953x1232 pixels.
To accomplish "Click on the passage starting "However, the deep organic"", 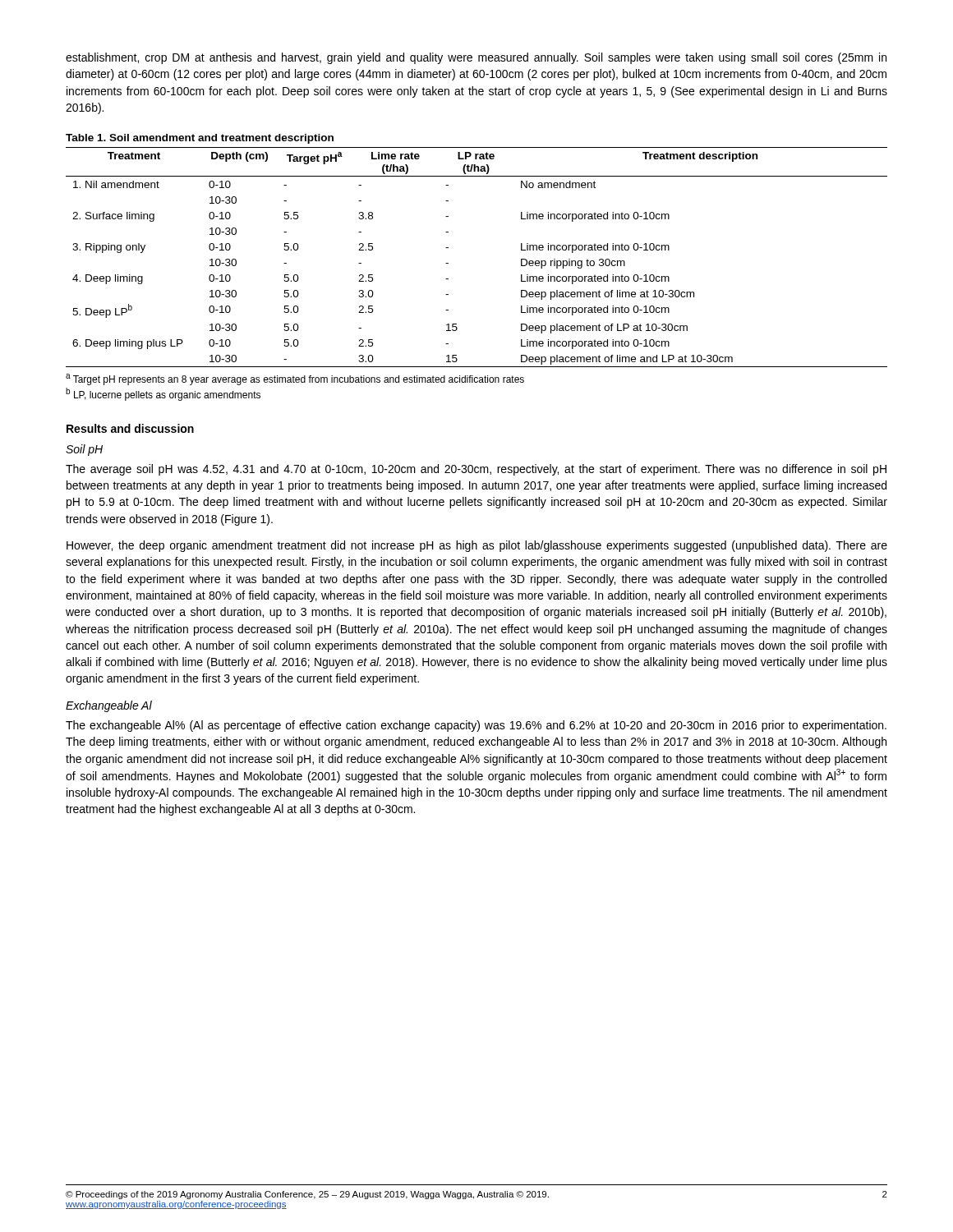I will coord(476,612).
